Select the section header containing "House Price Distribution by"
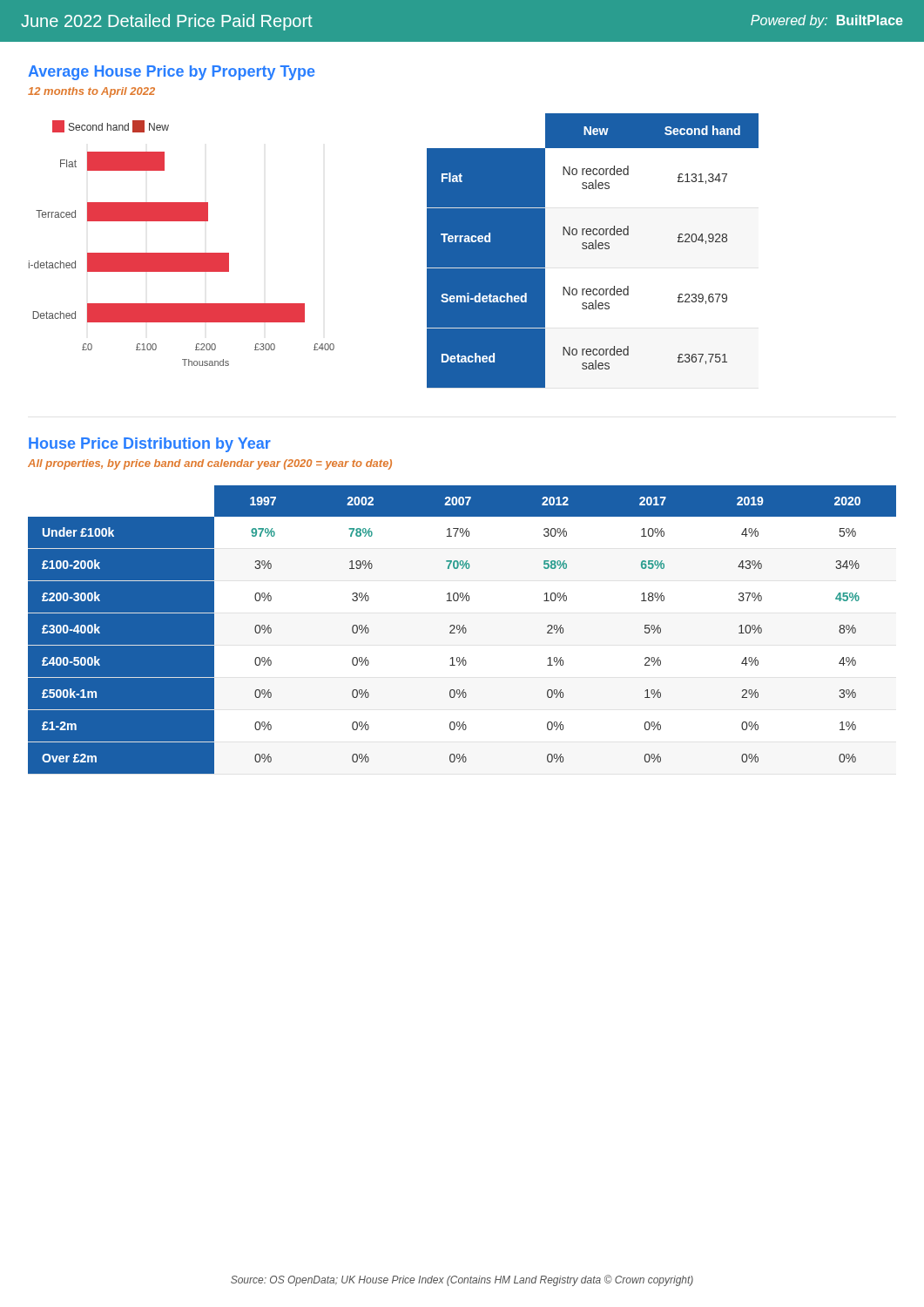The image size is (924, 1307). pyautogui.click(x=149, y=444)
